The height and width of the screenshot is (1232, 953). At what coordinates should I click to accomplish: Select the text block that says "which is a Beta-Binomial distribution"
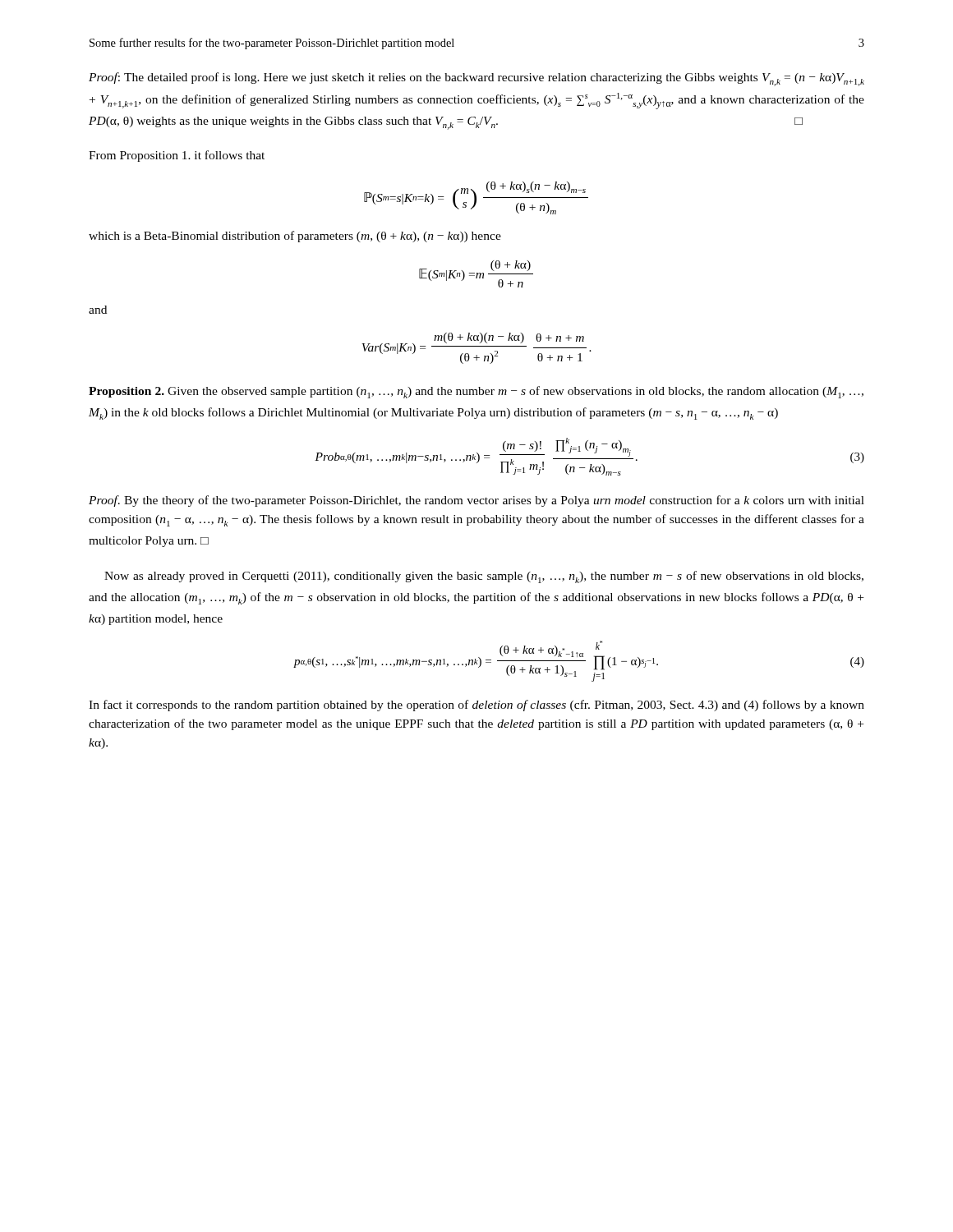(x=476, y=235)
